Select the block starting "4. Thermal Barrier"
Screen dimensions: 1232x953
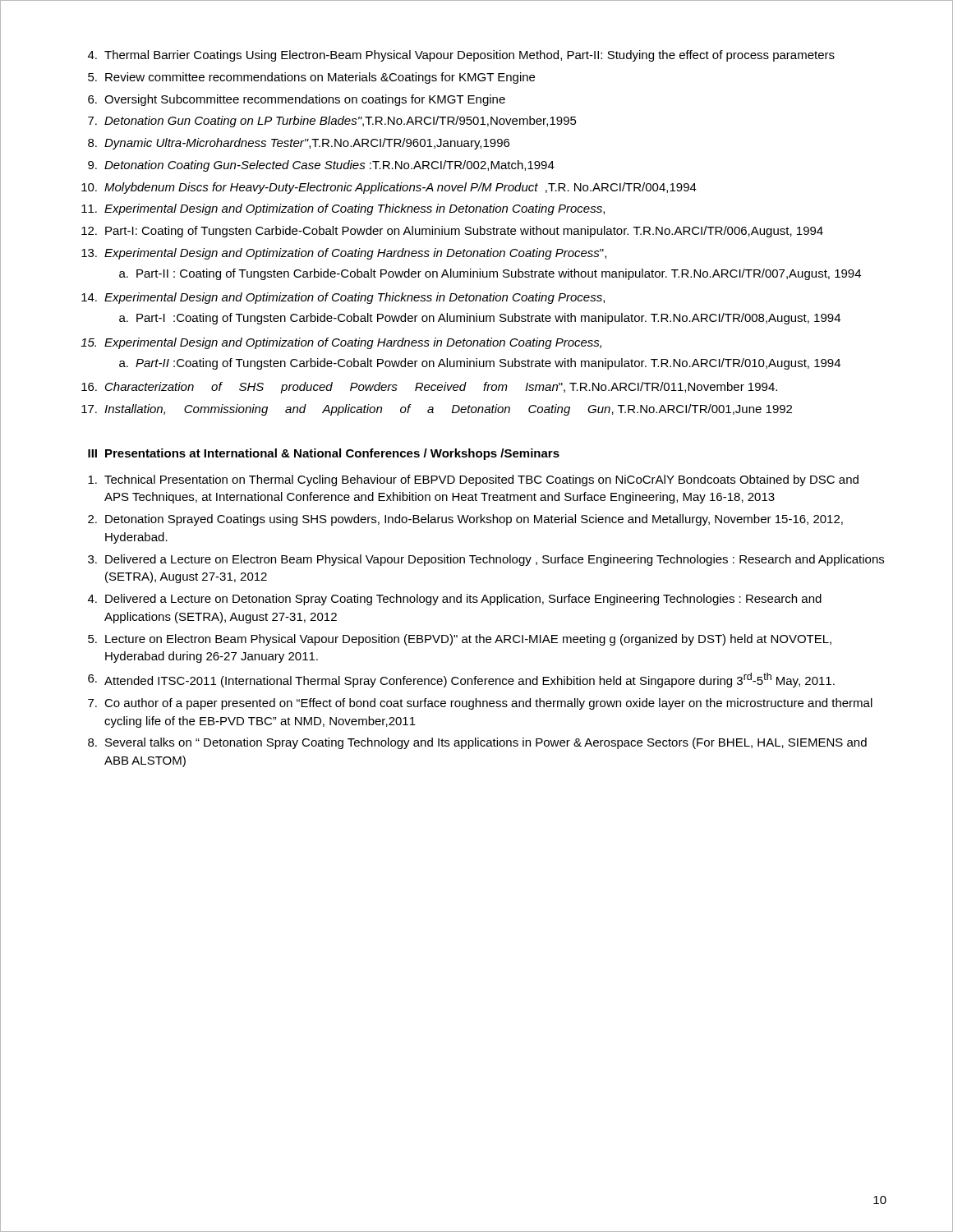click(476, 55)
